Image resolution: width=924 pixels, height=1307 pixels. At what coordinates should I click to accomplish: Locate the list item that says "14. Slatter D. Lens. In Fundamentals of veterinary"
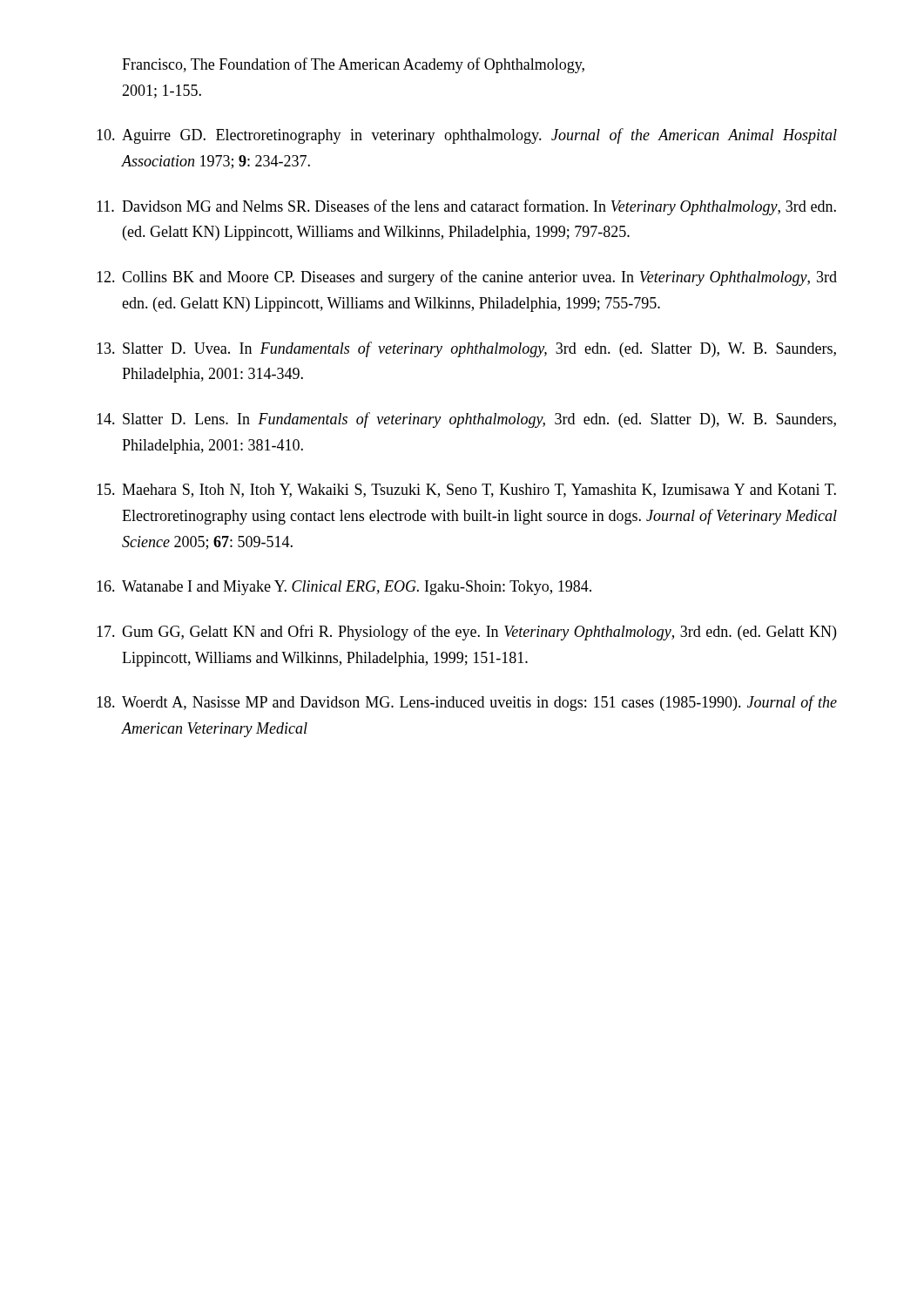[466, 433]
